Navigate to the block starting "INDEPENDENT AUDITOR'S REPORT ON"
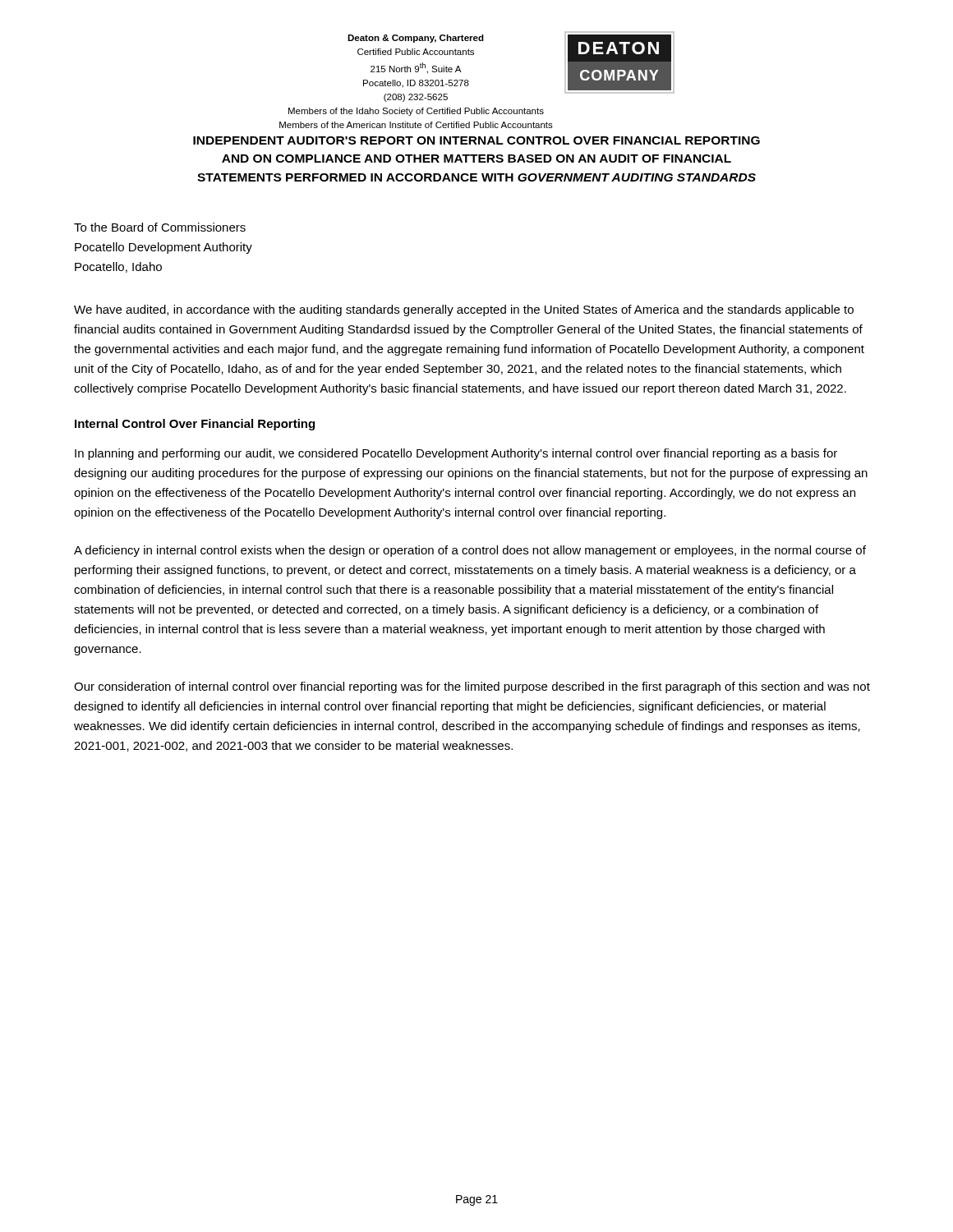Image resolution: width=953 pixels, height=1232 pixels. (476, 158)
